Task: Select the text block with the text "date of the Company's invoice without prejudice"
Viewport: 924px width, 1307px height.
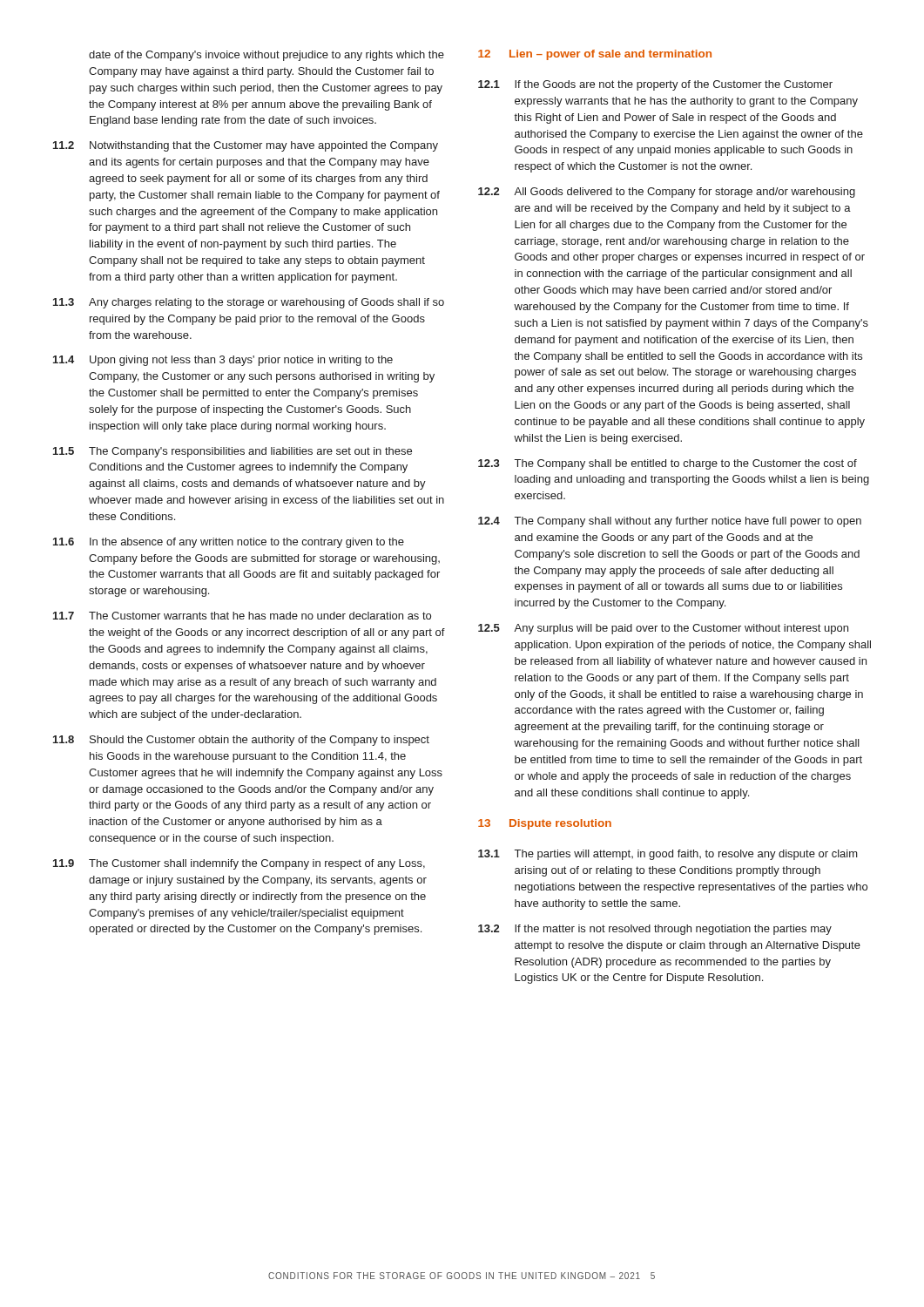Action: pos(266,87)
